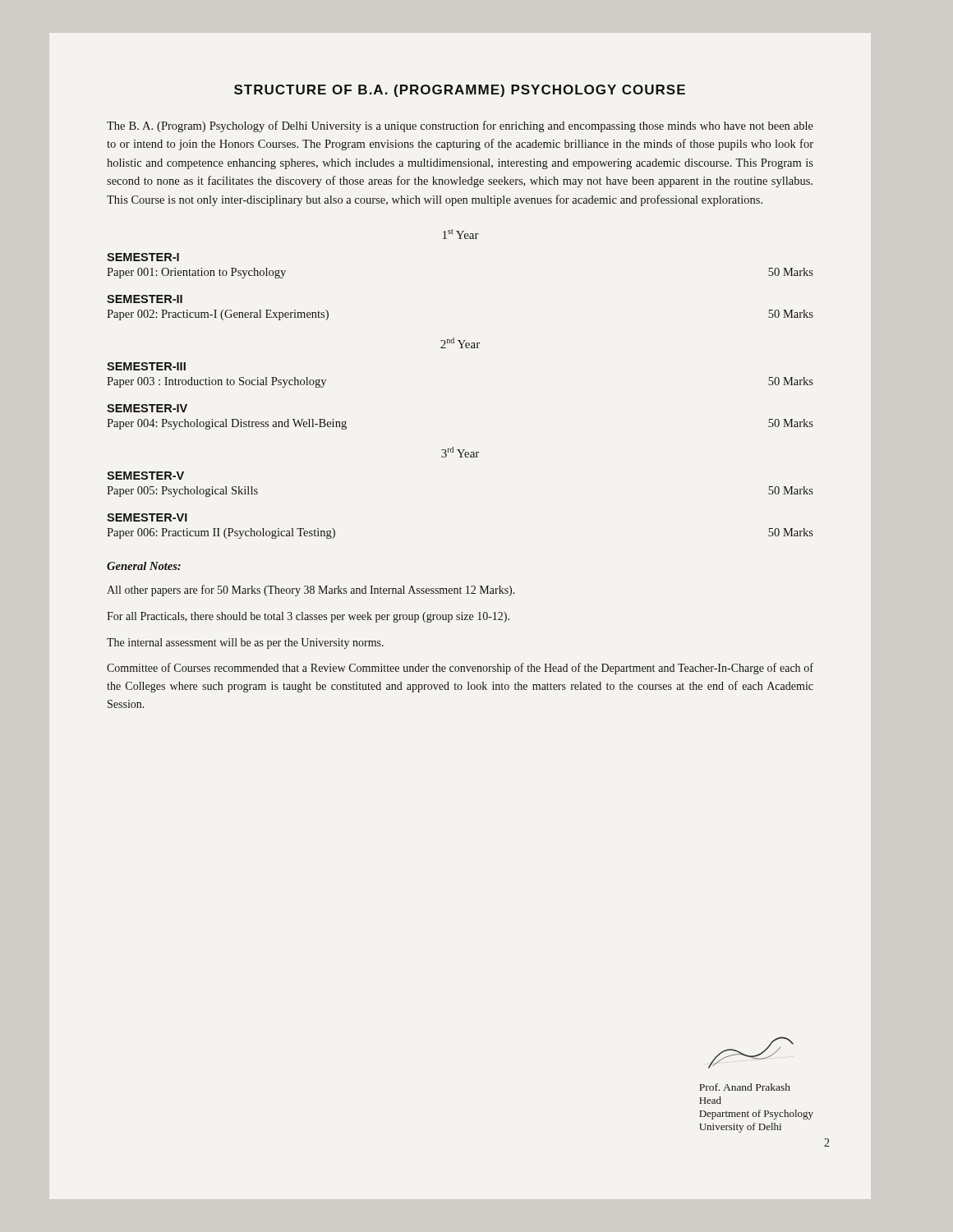The width and height of the screenshot is (953, 1232).
Task: Locate the text block that says "Prof. Anand Prakash Head Department of Psychology"
Action: coord(756,1082)
